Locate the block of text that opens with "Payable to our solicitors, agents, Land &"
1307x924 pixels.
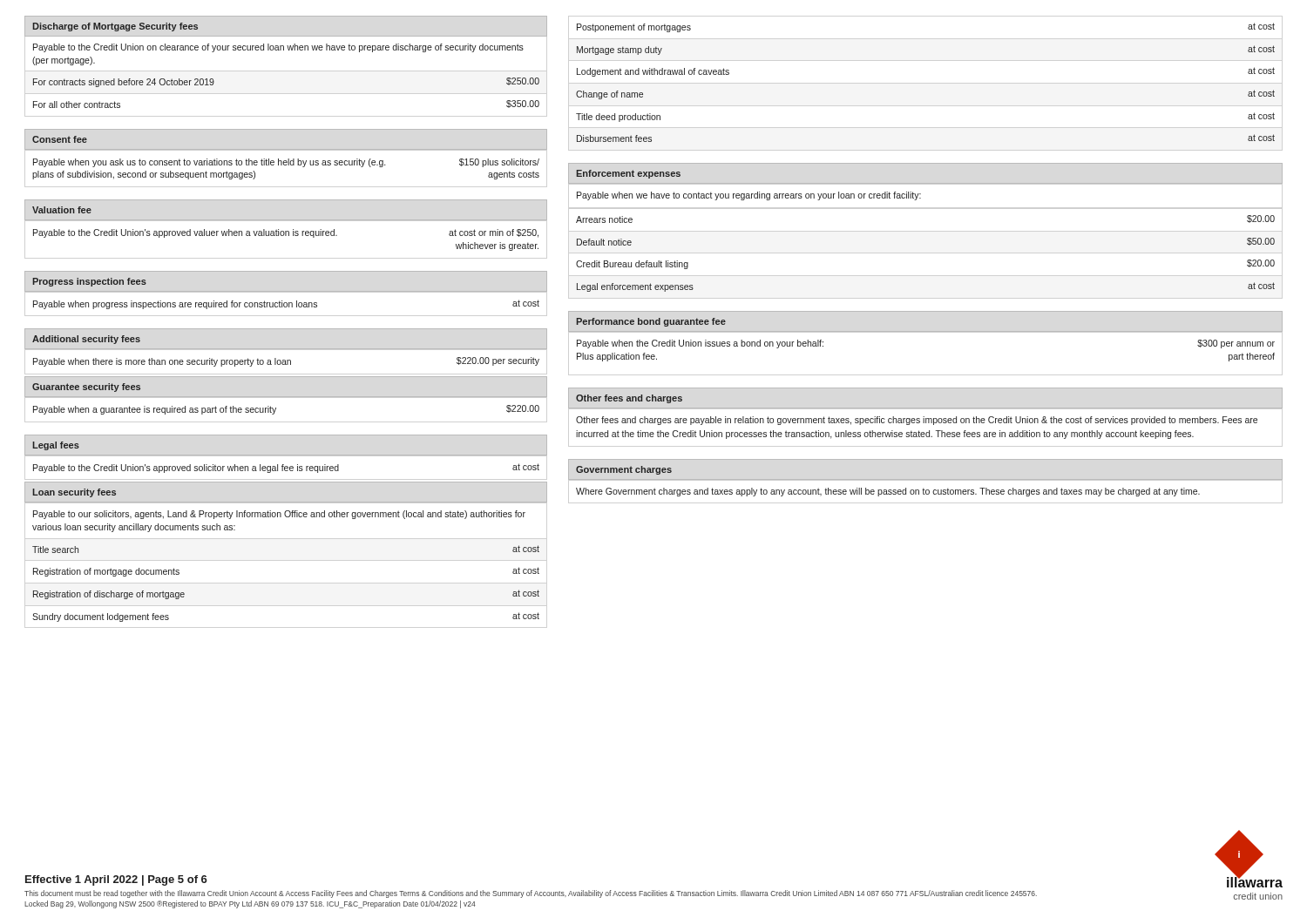pos(279,520)
